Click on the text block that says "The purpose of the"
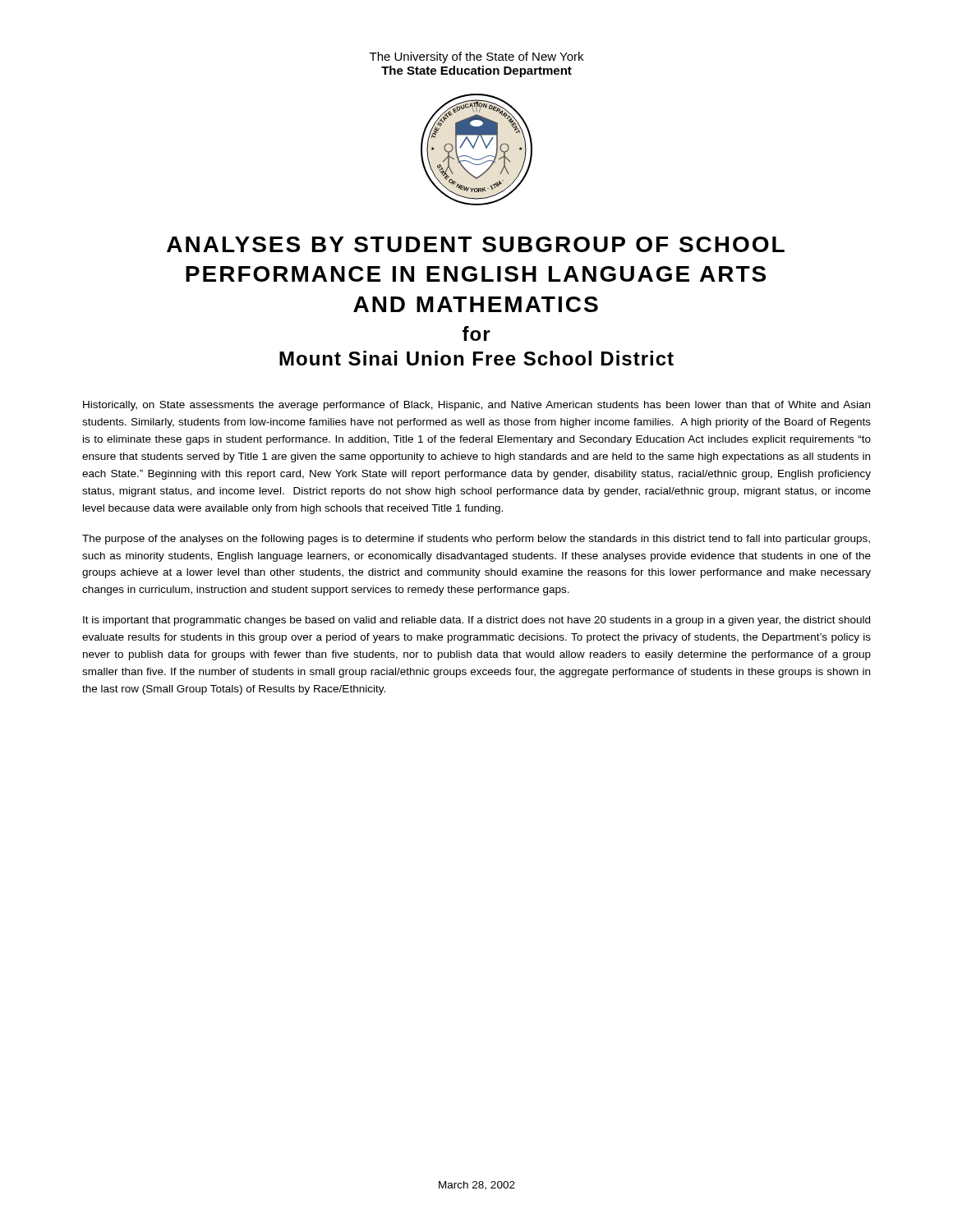The height and width of the screenshot is (1232, 953). pos(476,564)
